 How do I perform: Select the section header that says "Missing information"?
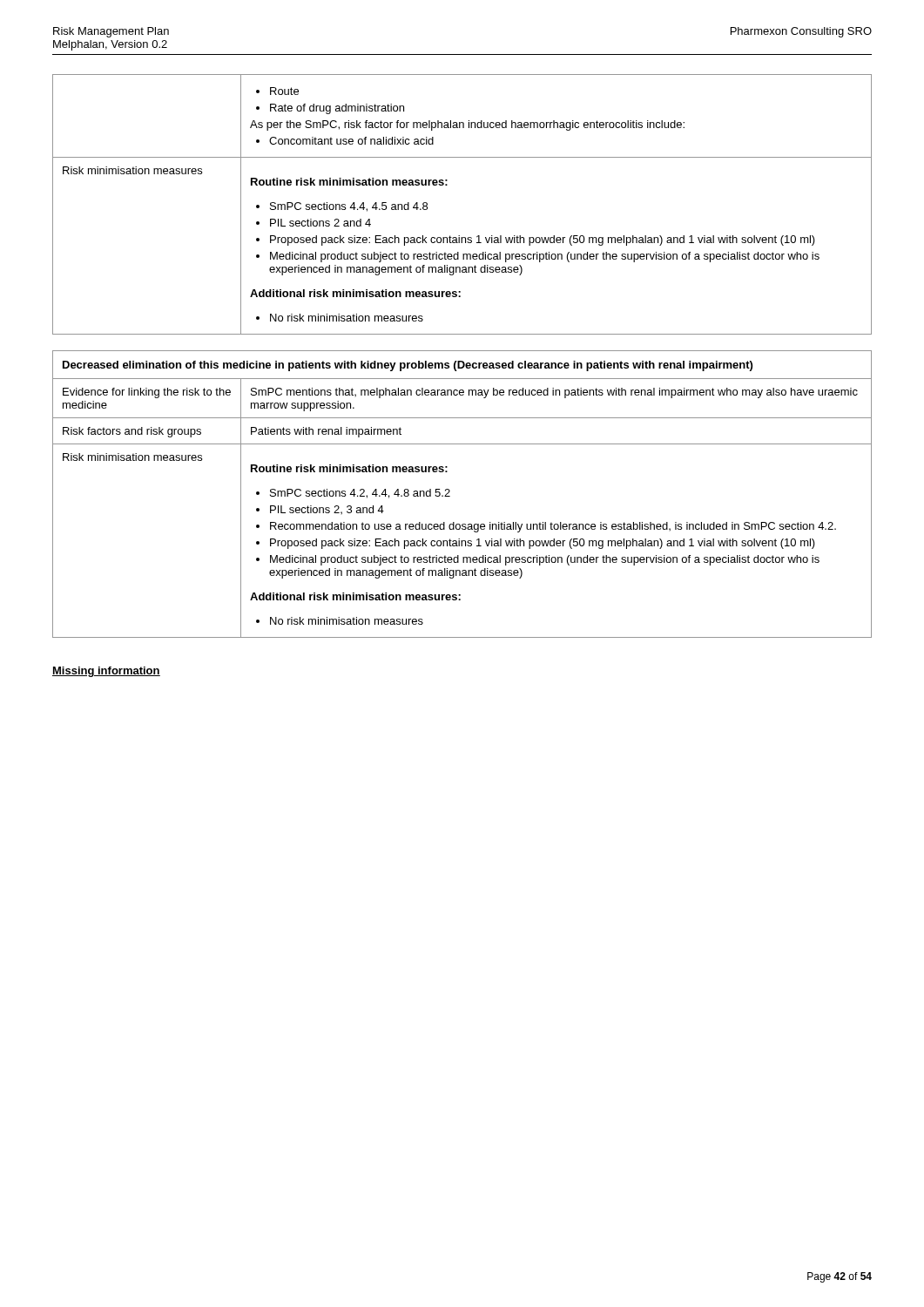coord(106,670)
